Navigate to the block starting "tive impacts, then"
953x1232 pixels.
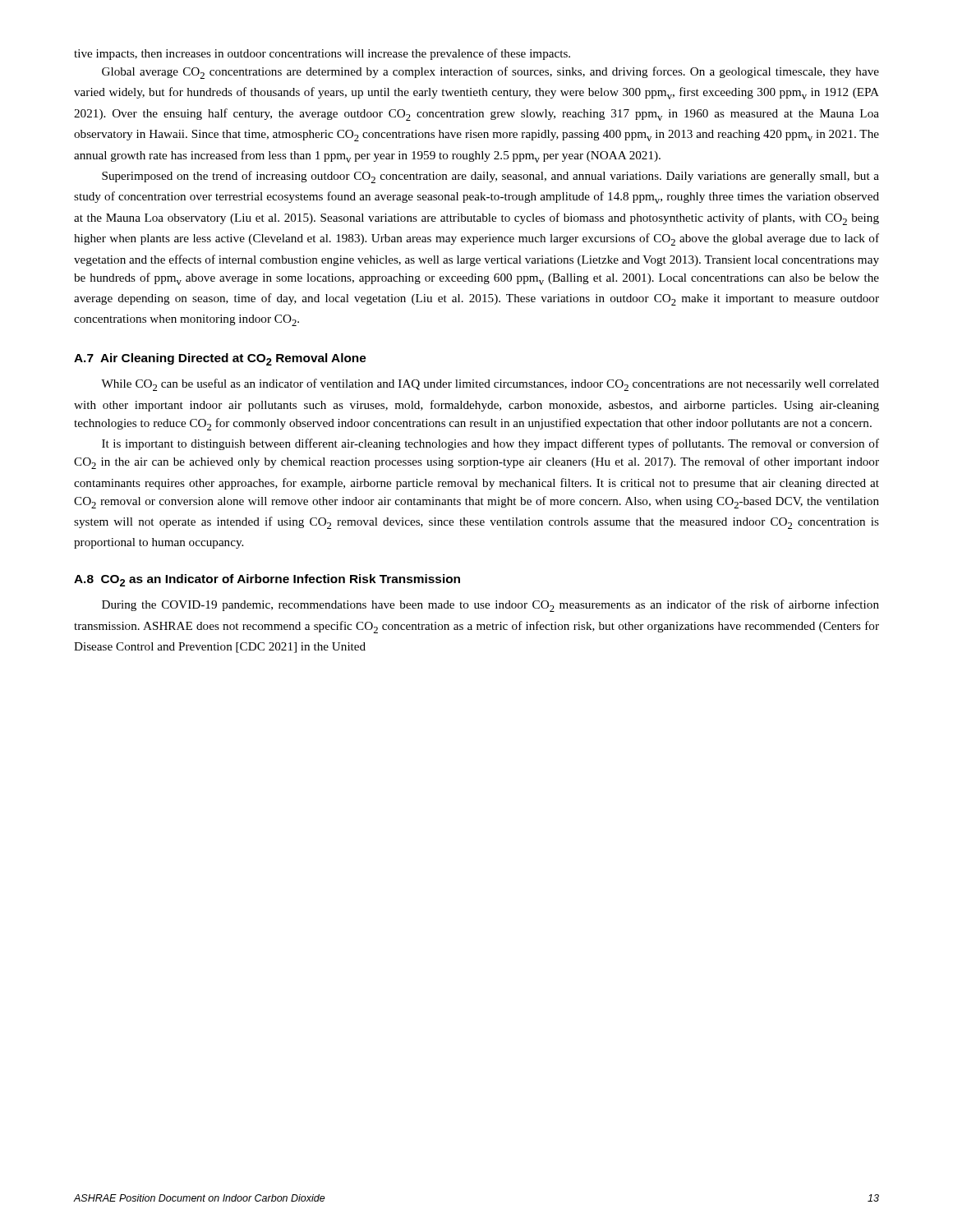click(x=476, y=188)
